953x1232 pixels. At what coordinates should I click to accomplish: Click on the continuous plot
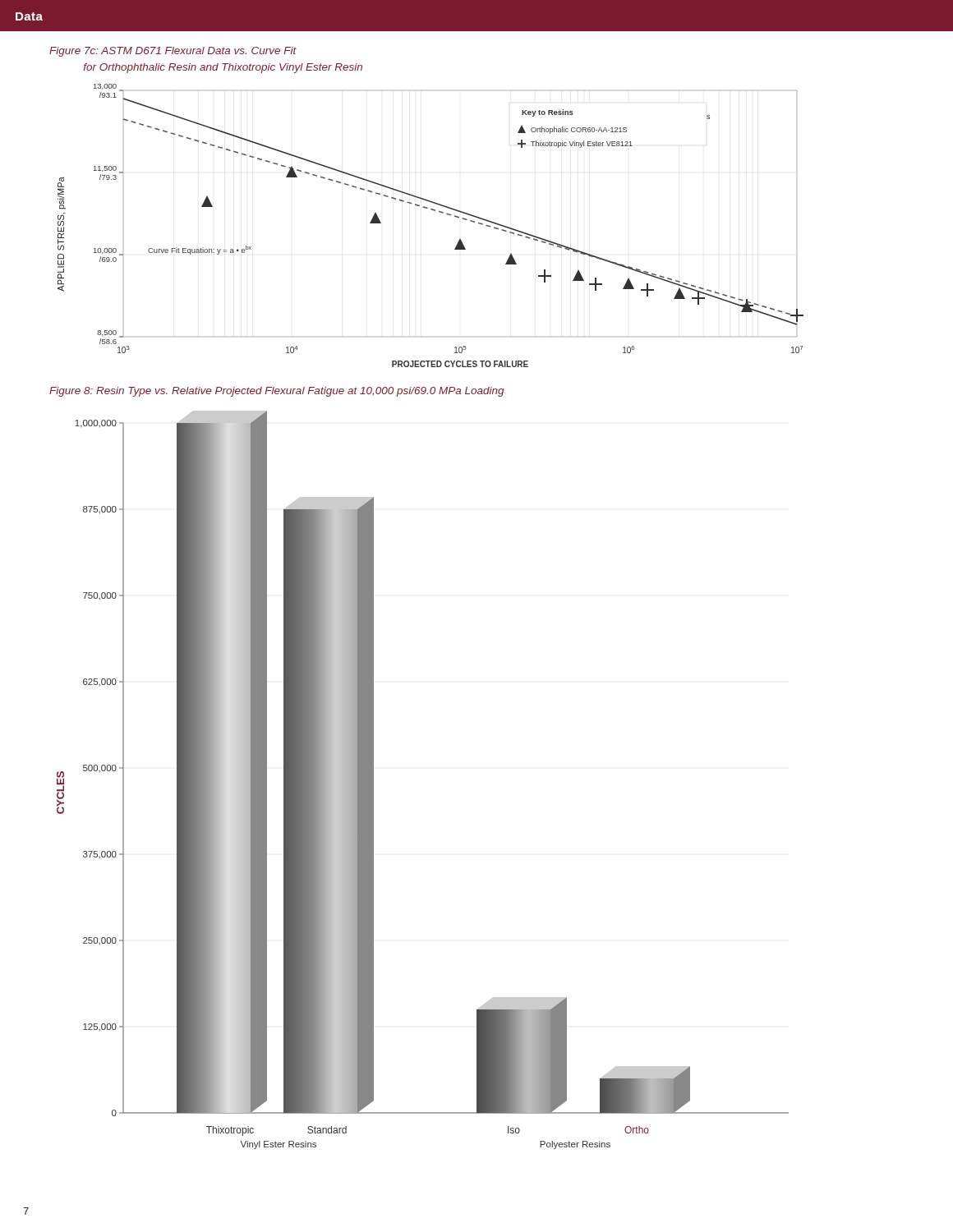point(476,222)
